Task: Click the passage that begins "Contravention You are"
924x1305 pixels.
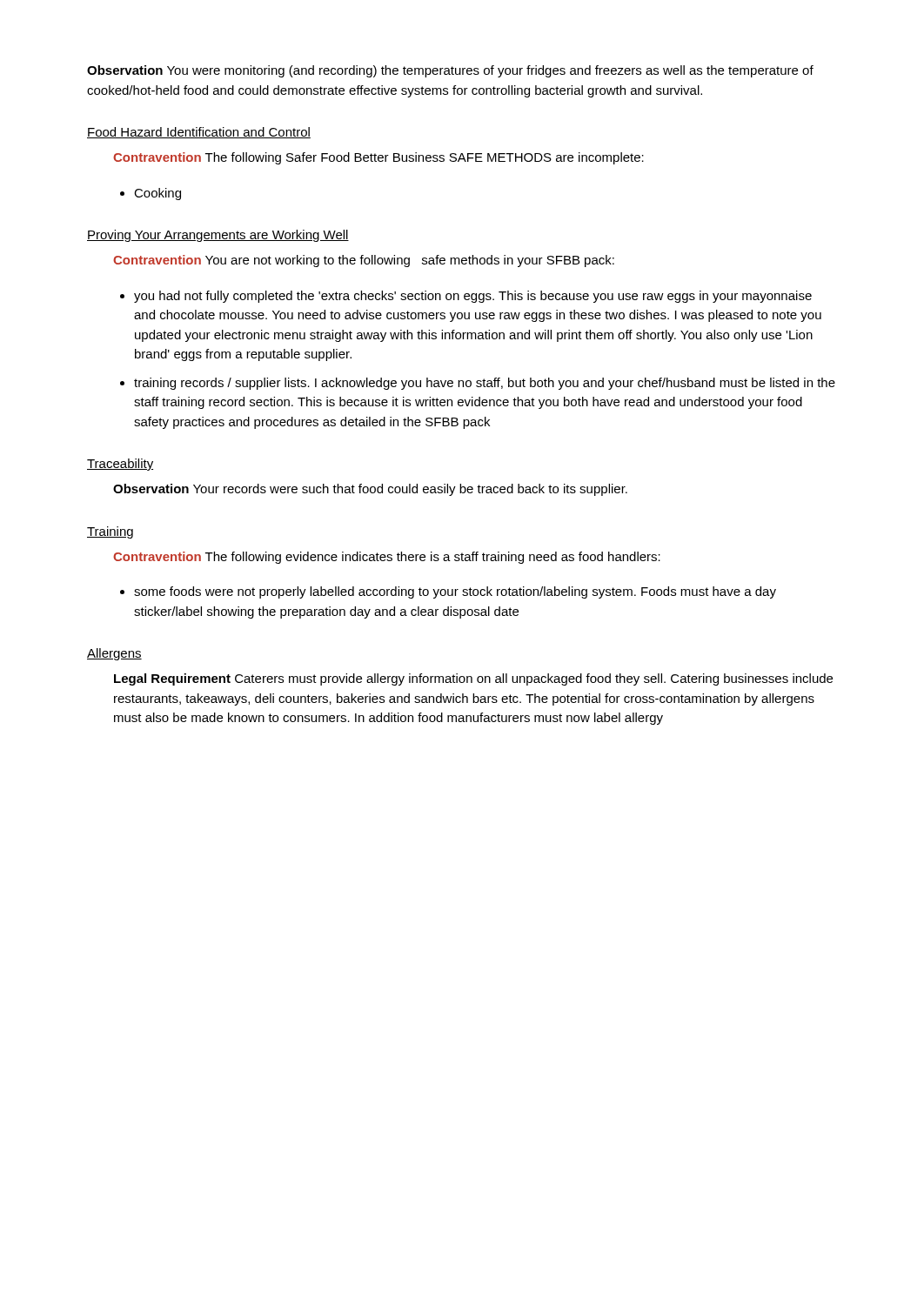Action: pyautogui.click(x=364, y=260)
